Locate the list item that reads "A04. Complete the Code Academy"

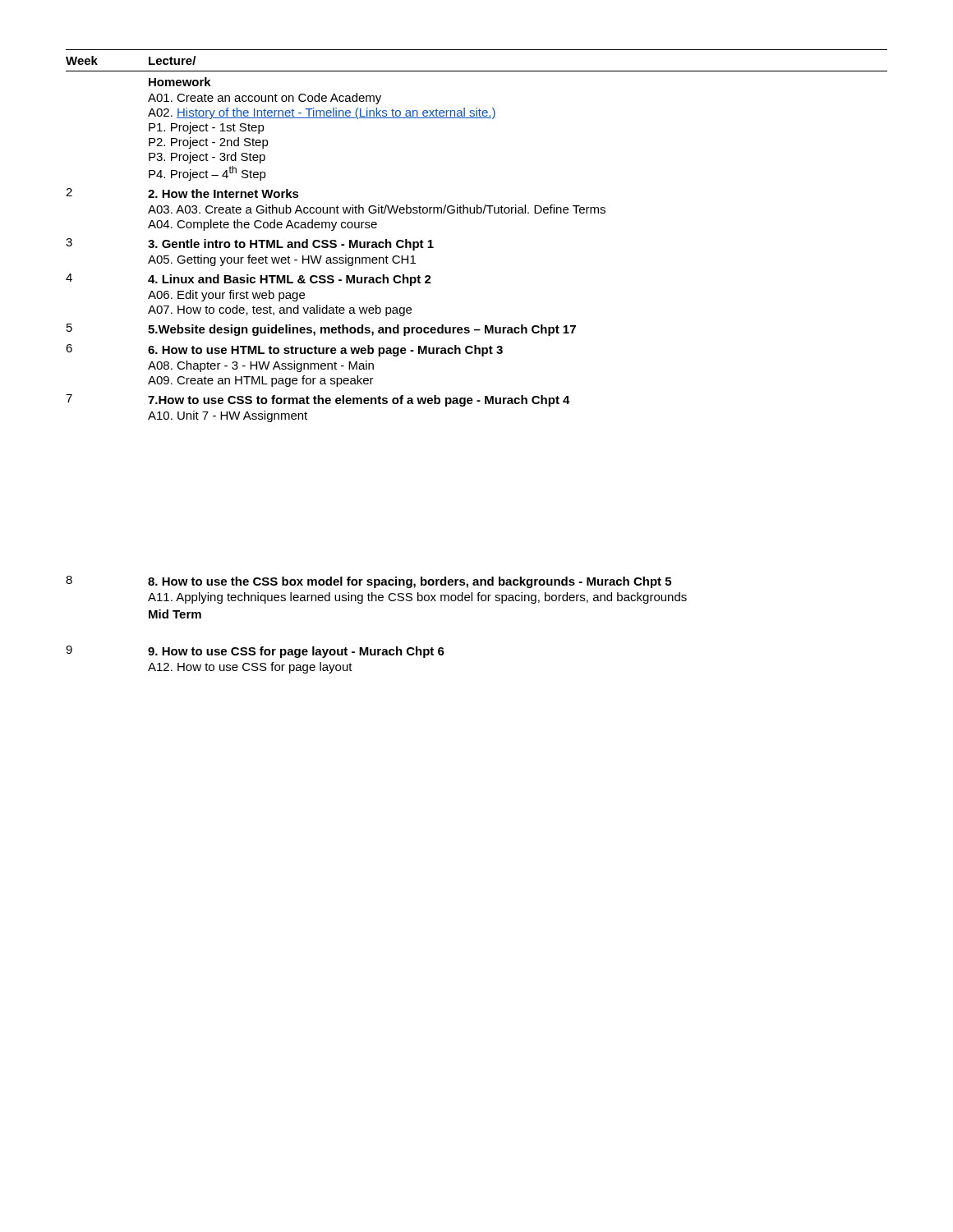click(263, 224)
